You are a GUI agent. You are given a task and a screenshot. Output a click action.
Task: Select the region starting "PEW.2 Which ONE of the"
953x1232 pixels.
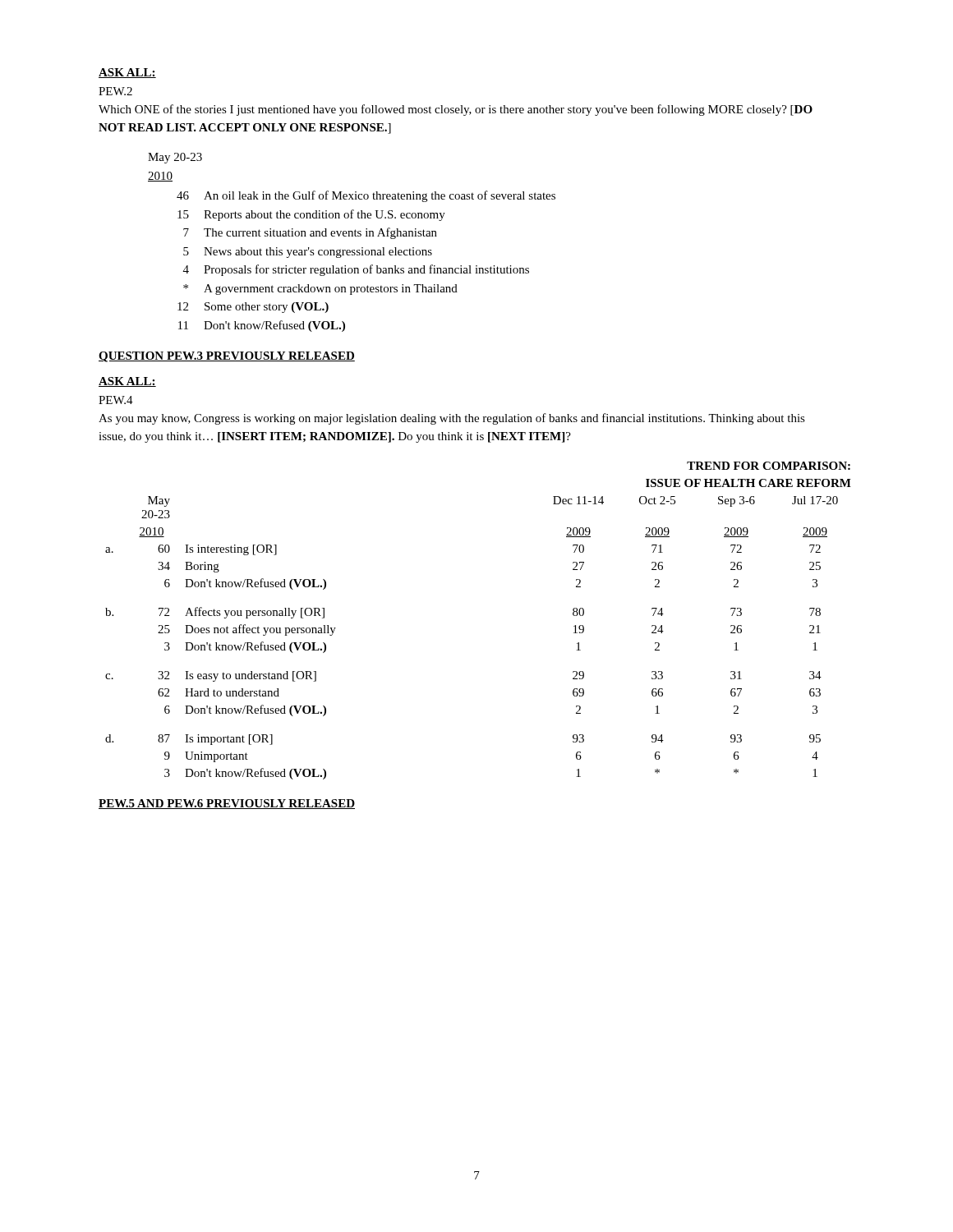click(456, 111)
